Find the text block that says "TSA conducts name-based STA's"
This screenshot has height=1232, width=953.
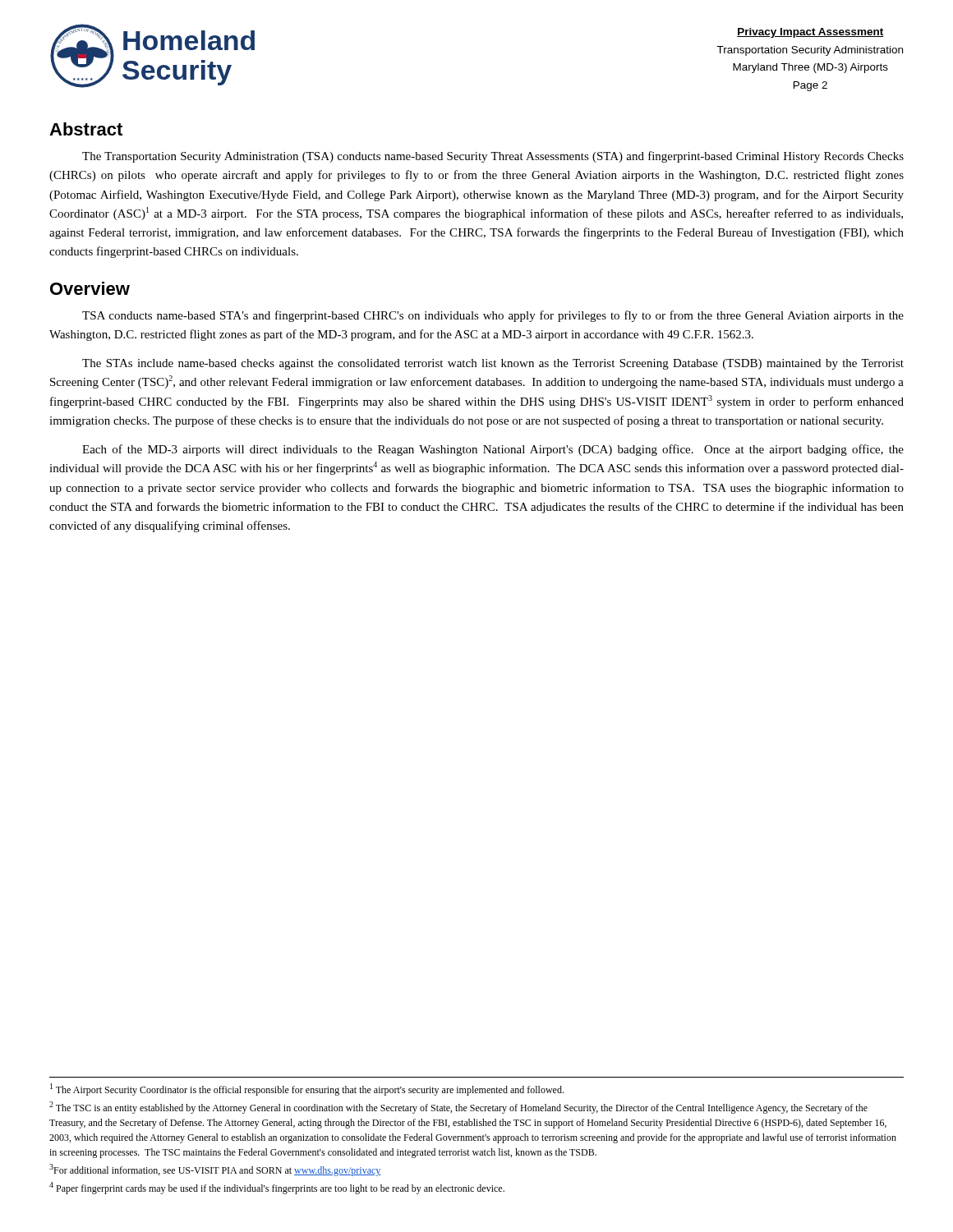click(x=476, y=421)
